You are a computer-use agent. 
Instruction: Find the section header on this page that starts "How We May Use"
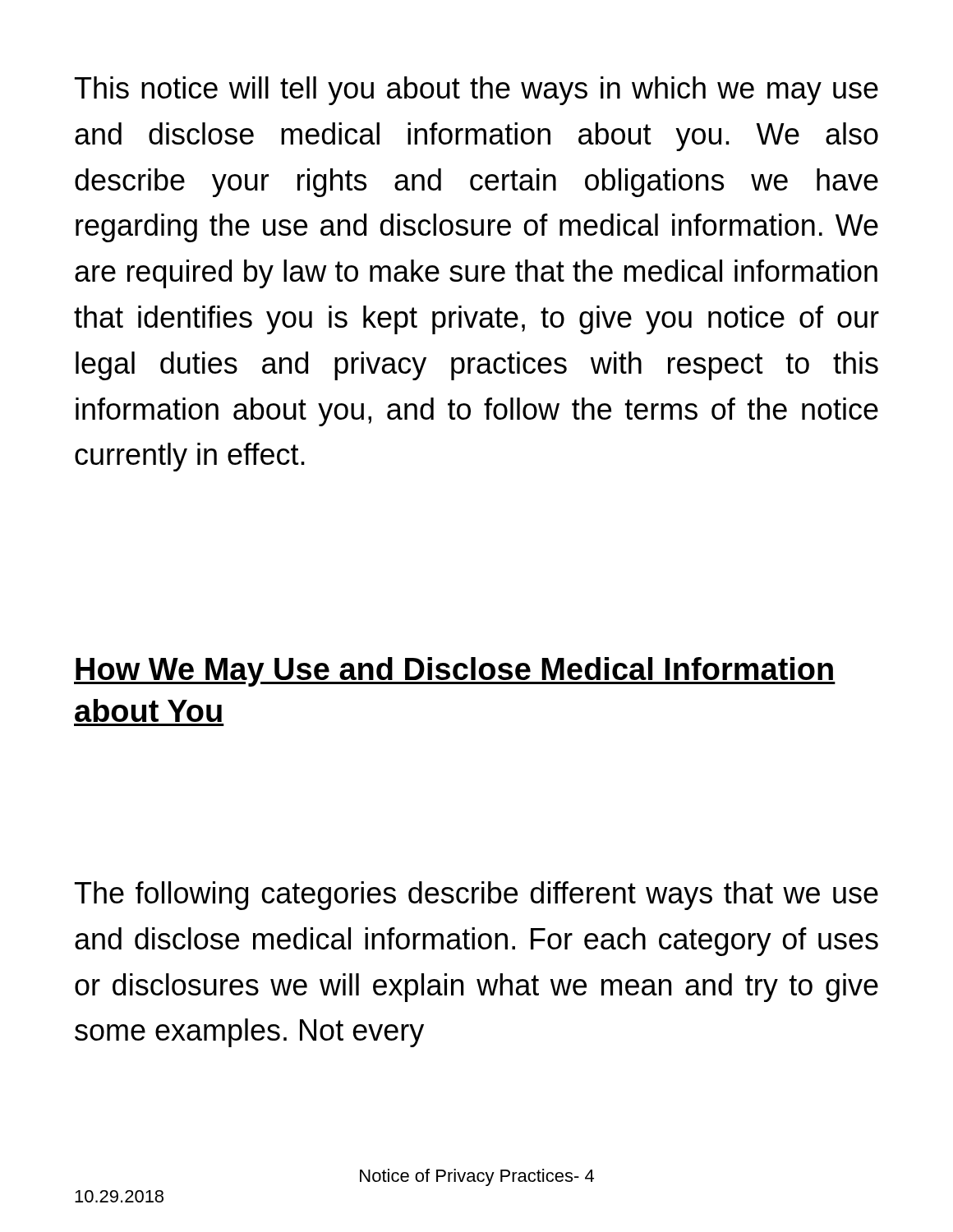click(454, 690)
